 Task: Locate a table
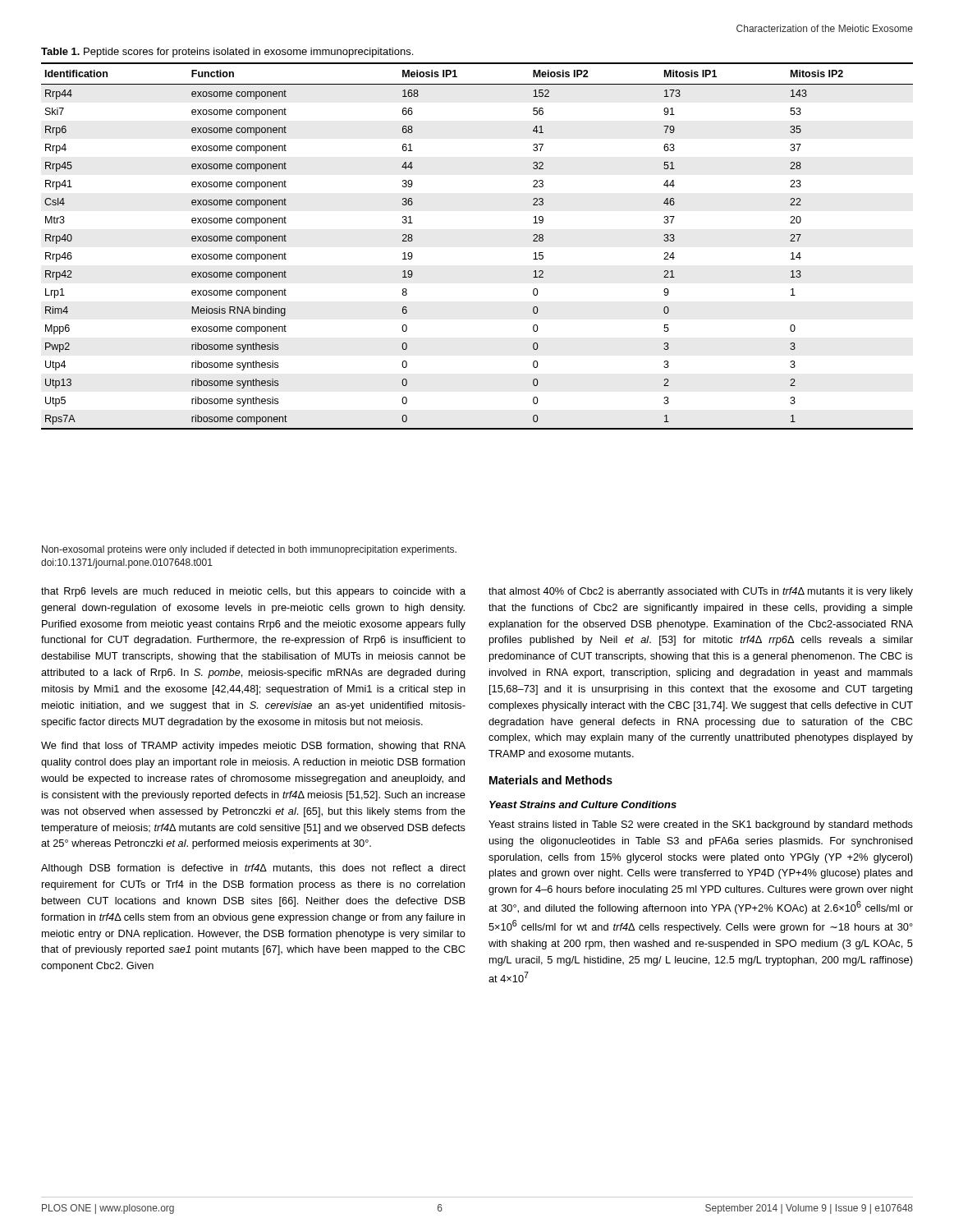click(477, 246)
